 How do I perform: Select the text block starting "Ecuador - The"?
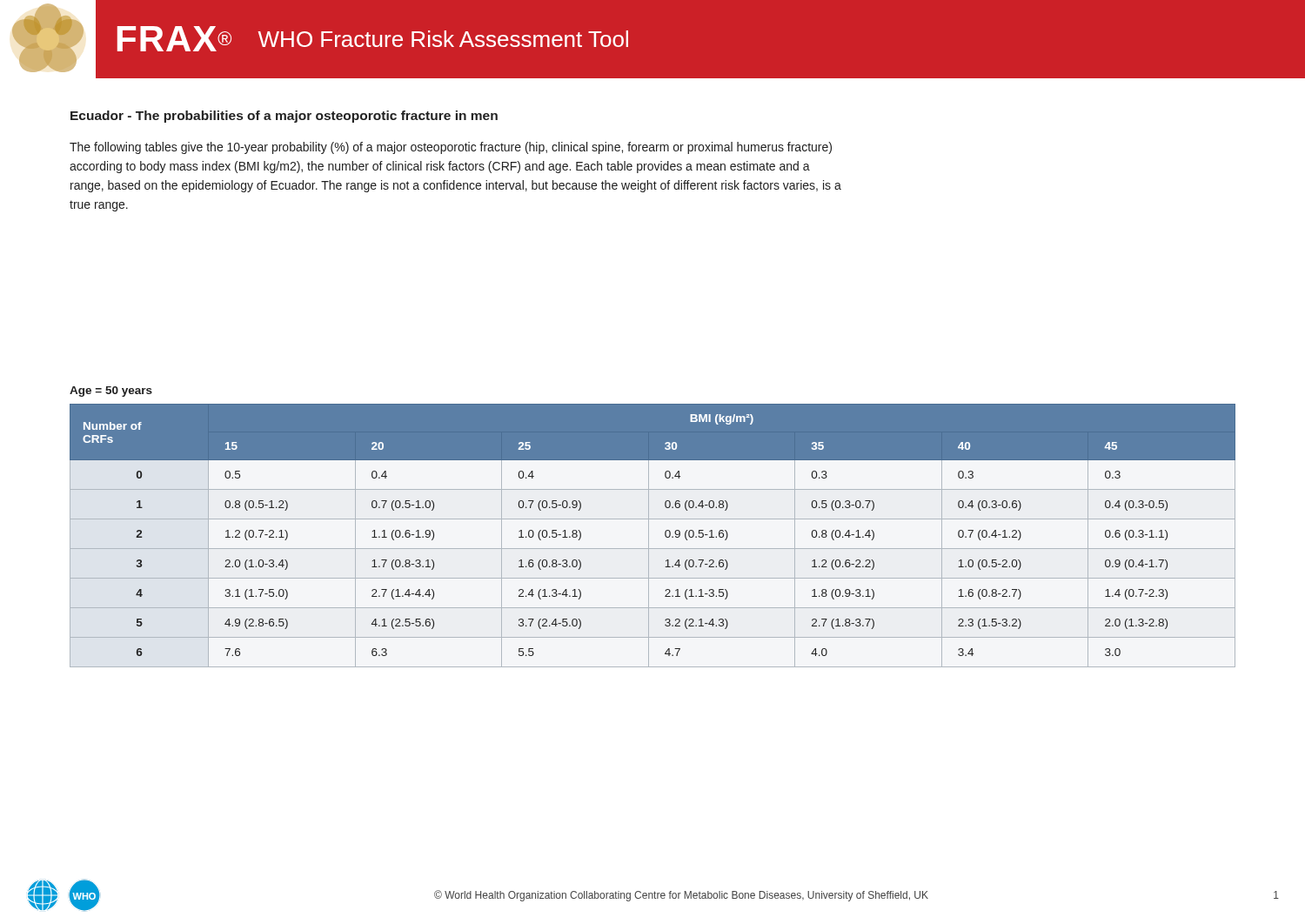284,115
